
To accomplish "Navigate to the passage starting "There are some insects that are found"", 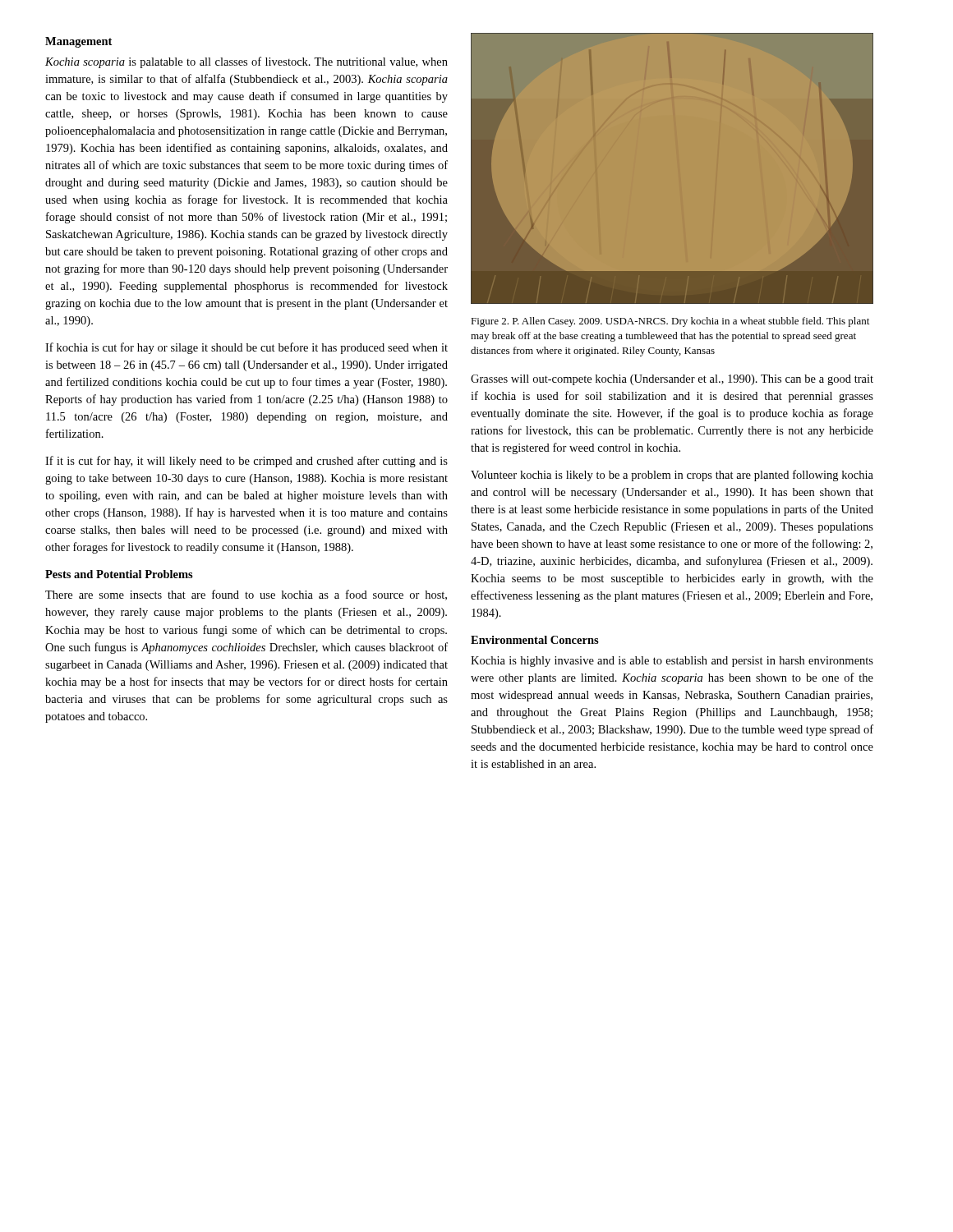I will click(x=246, y=655).
